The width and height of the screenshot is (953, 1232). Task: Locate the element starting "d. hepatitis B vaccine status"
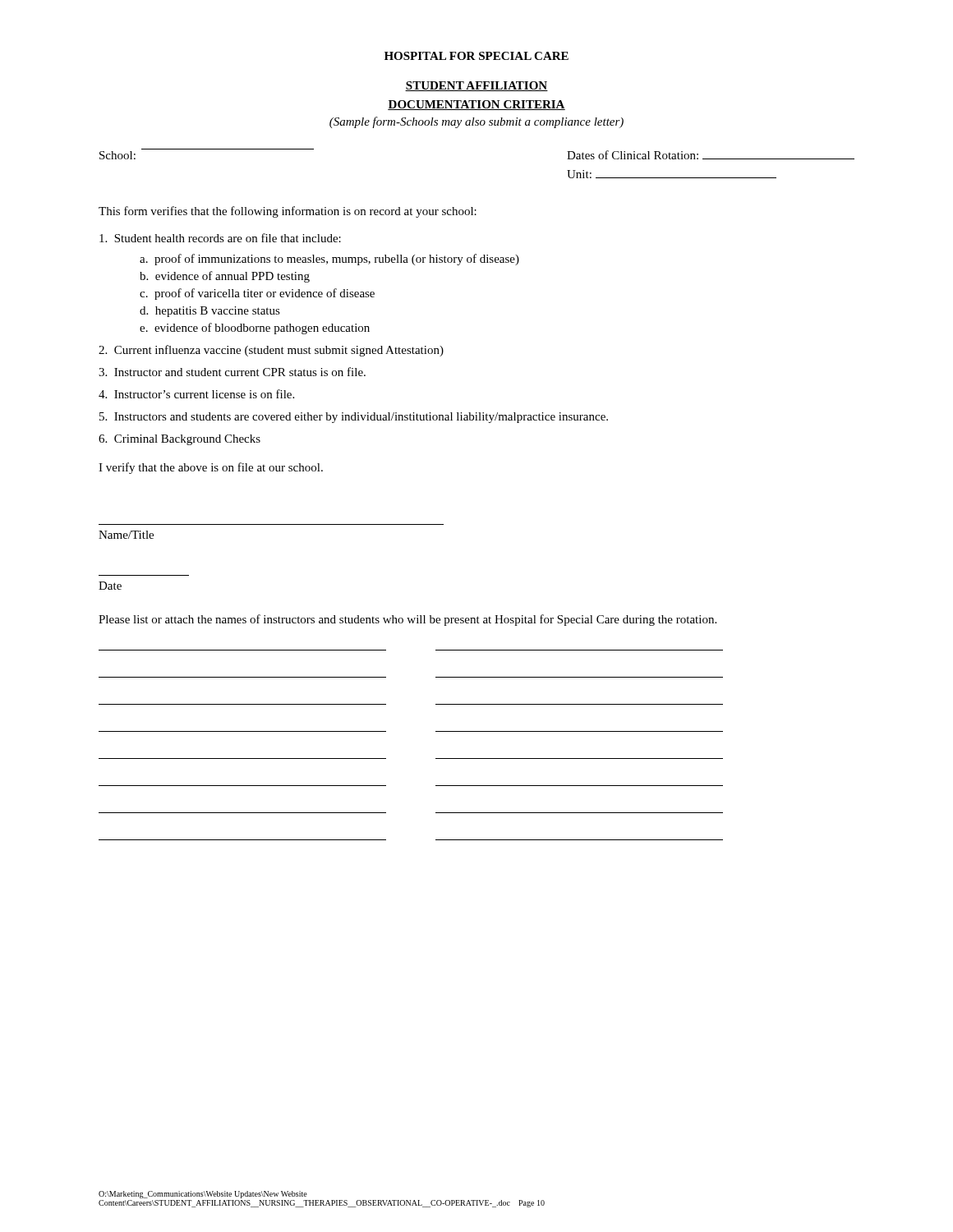tap(210, 310)
